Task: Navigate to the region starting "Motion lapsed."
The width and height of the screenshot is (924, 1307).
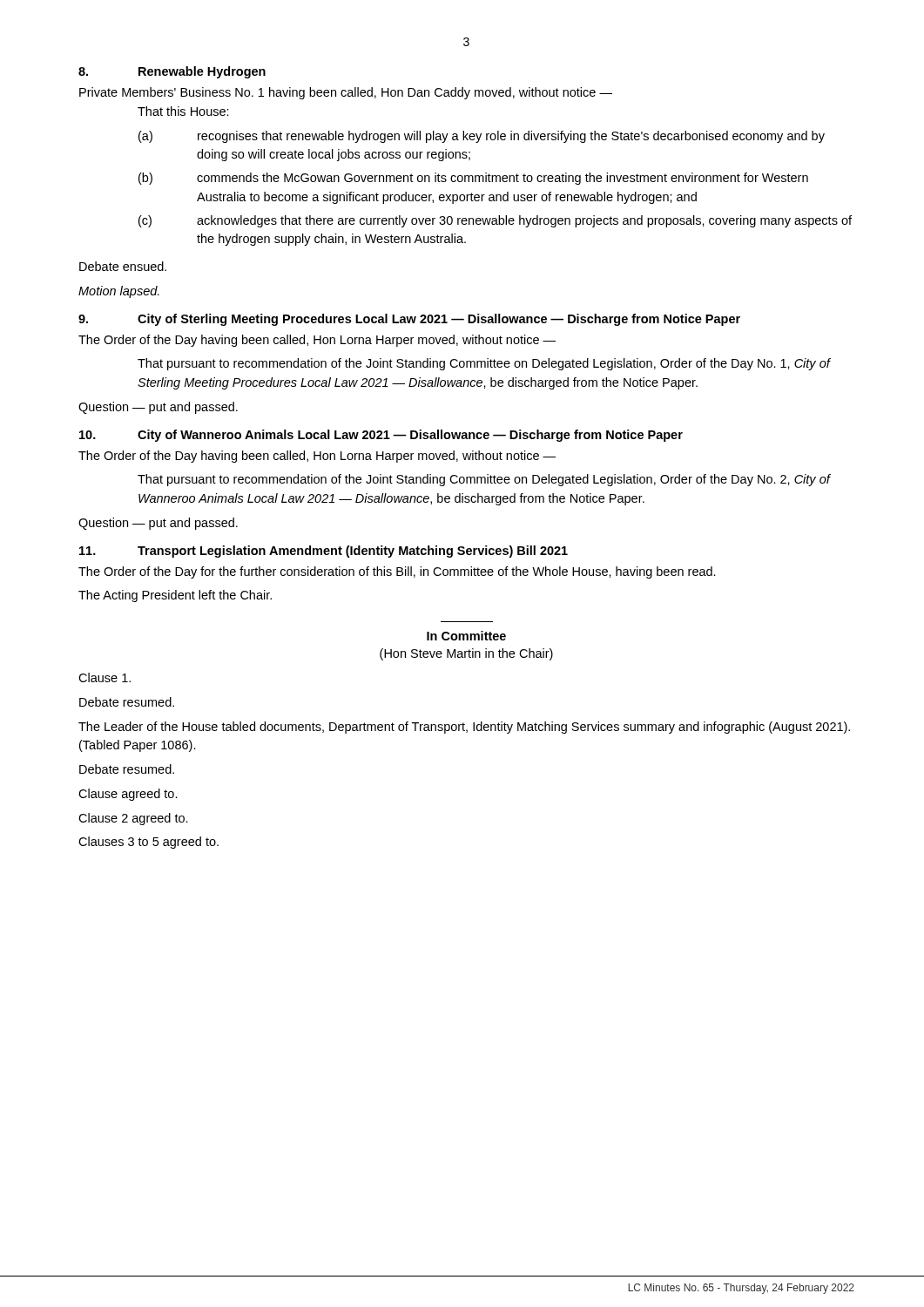Action: (119, 291)
